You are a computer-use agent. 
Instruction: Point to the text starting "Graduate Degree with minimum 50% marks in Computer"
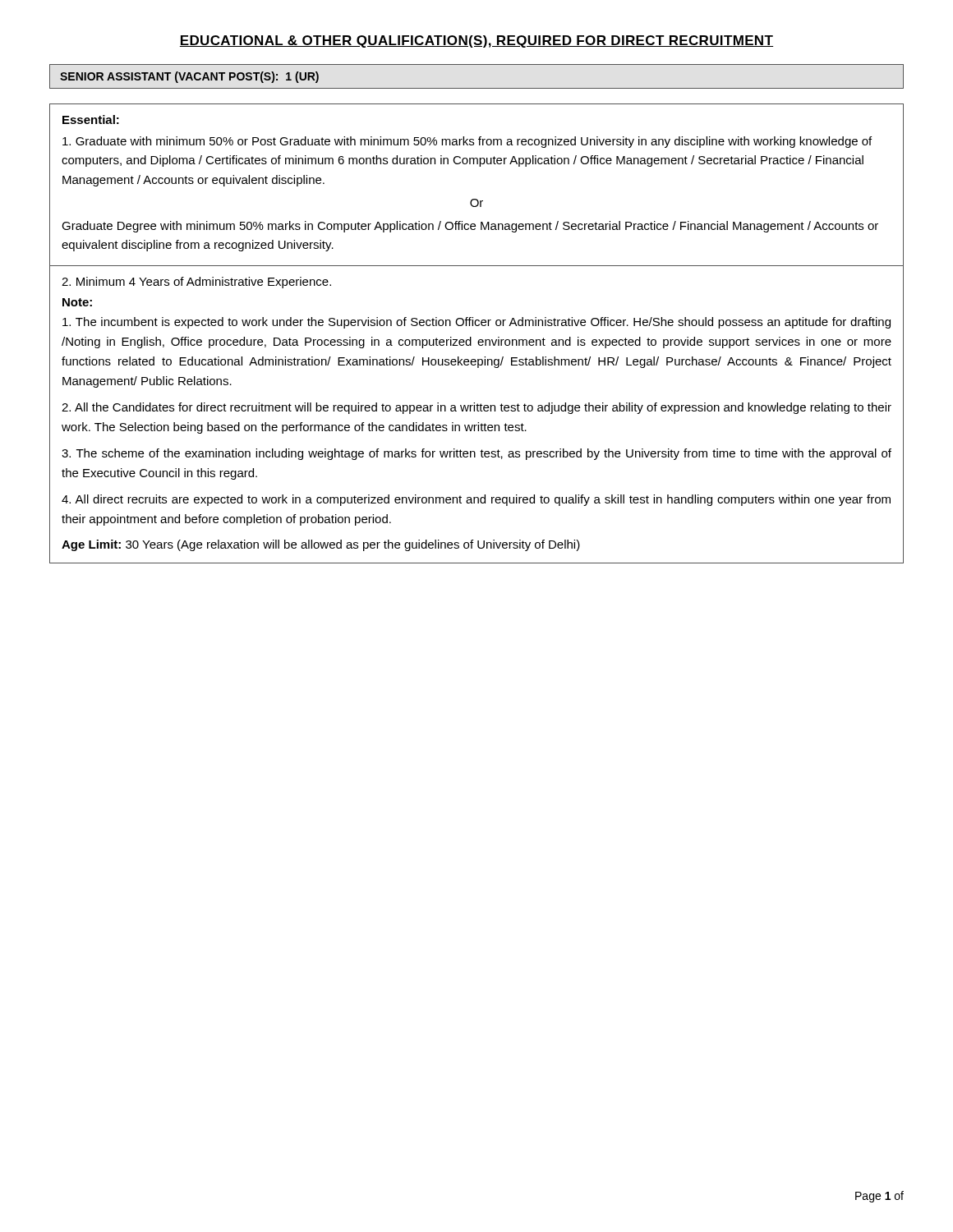point(470,235)
